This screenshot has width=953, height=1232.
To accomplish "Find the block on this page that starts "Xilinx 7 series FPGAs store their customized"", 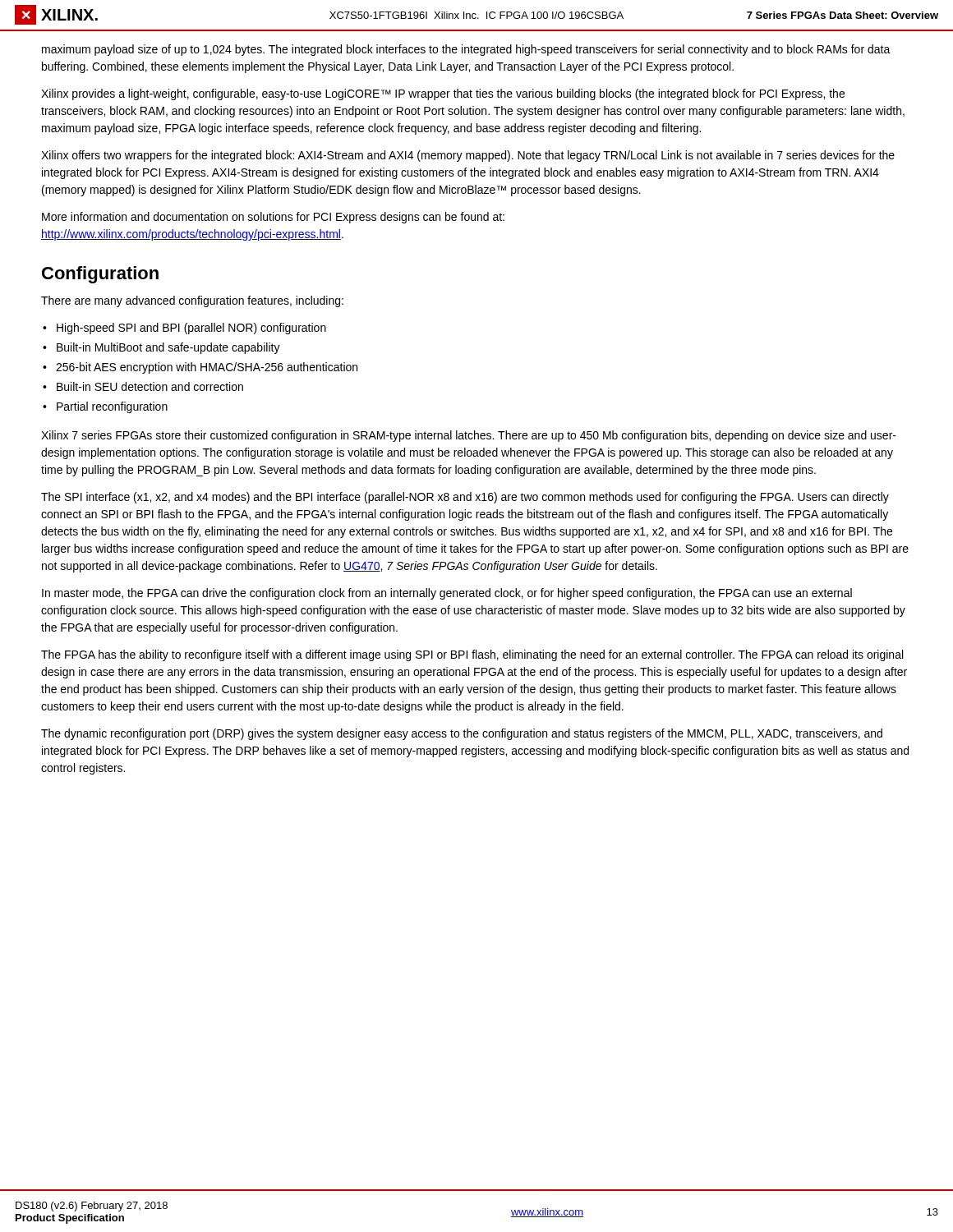I will click(476, 453).
